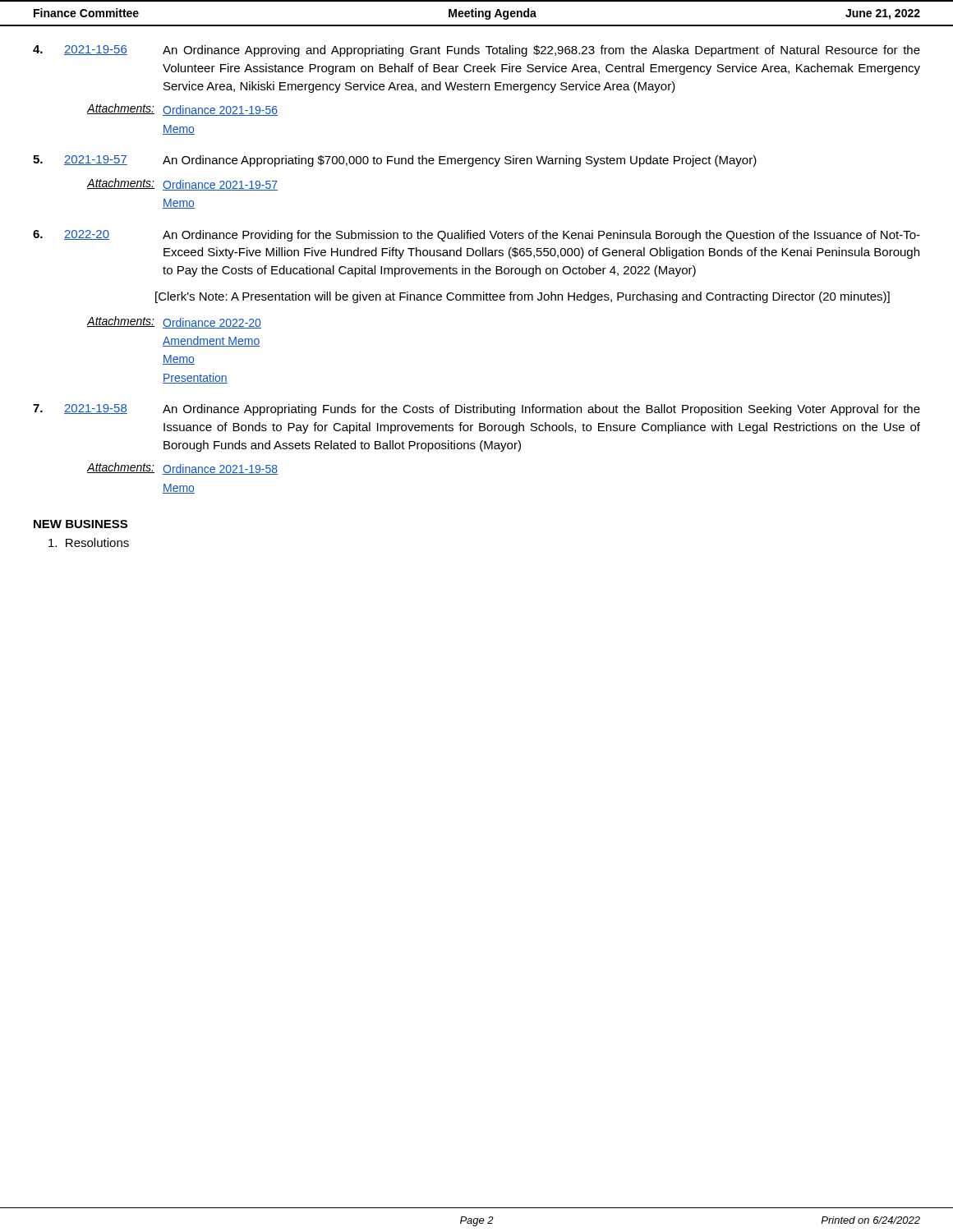
Task: Find the text starting "NEW BUSINESS"
Action: point(80,524)
